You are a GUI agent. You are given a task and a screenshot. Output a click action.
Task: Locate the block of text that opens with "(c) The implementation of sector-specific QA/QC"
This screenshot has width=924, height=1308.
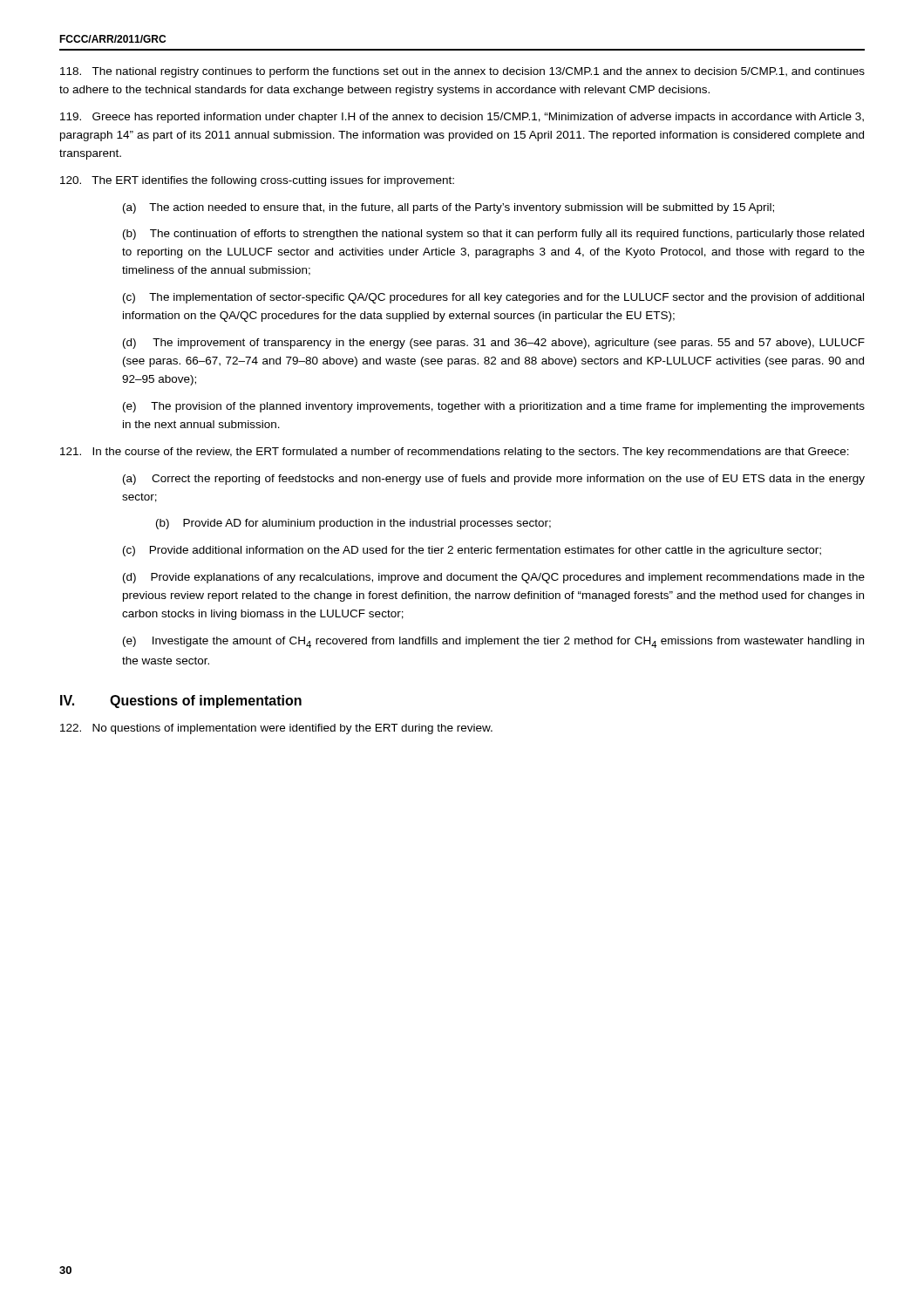tap(493, 306)
